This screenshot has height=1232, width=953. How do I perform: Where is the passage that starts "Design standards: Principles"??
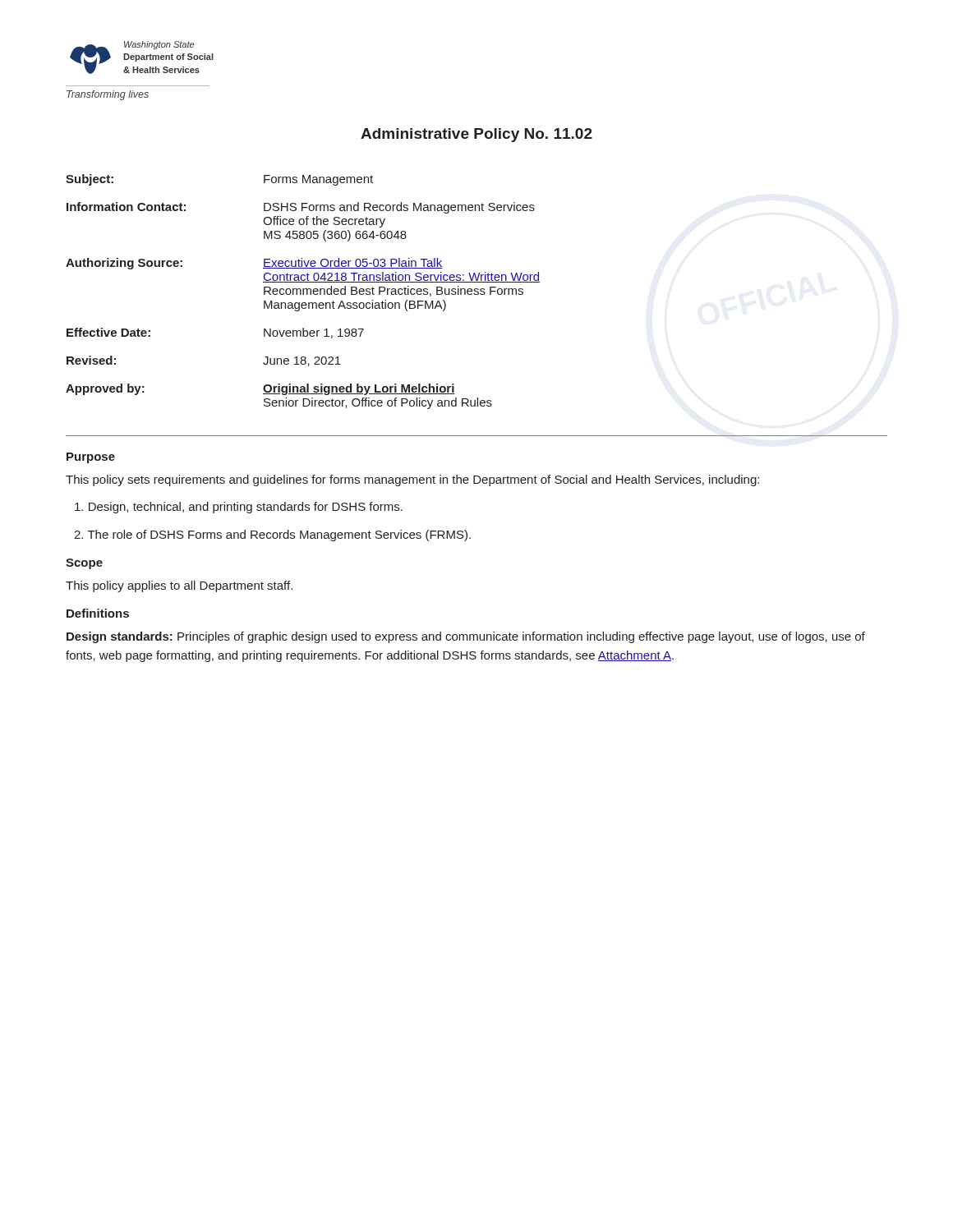[465, 646]
